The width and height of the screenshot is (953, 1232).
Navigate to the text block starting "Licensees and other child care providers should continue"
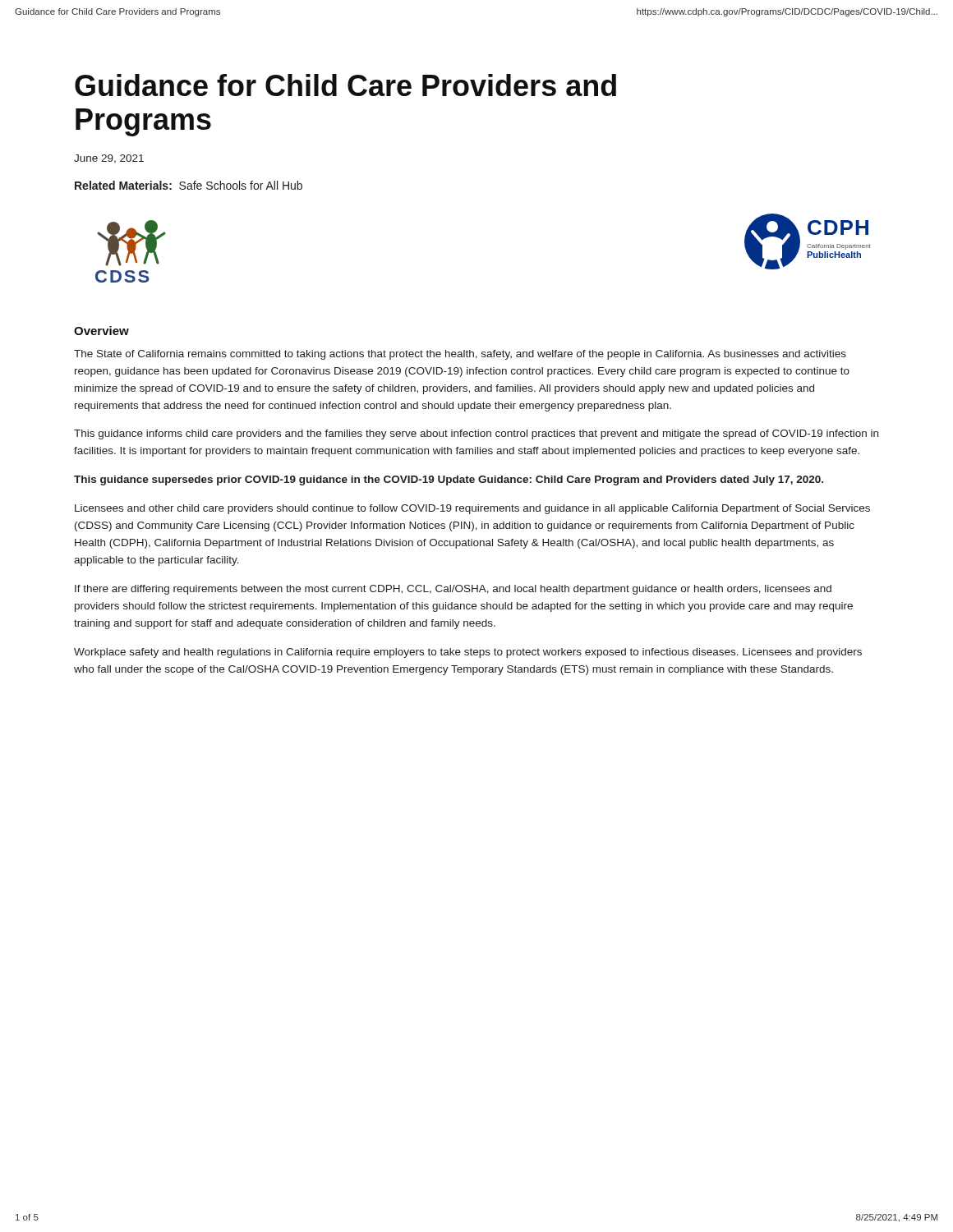pos(472,534)
